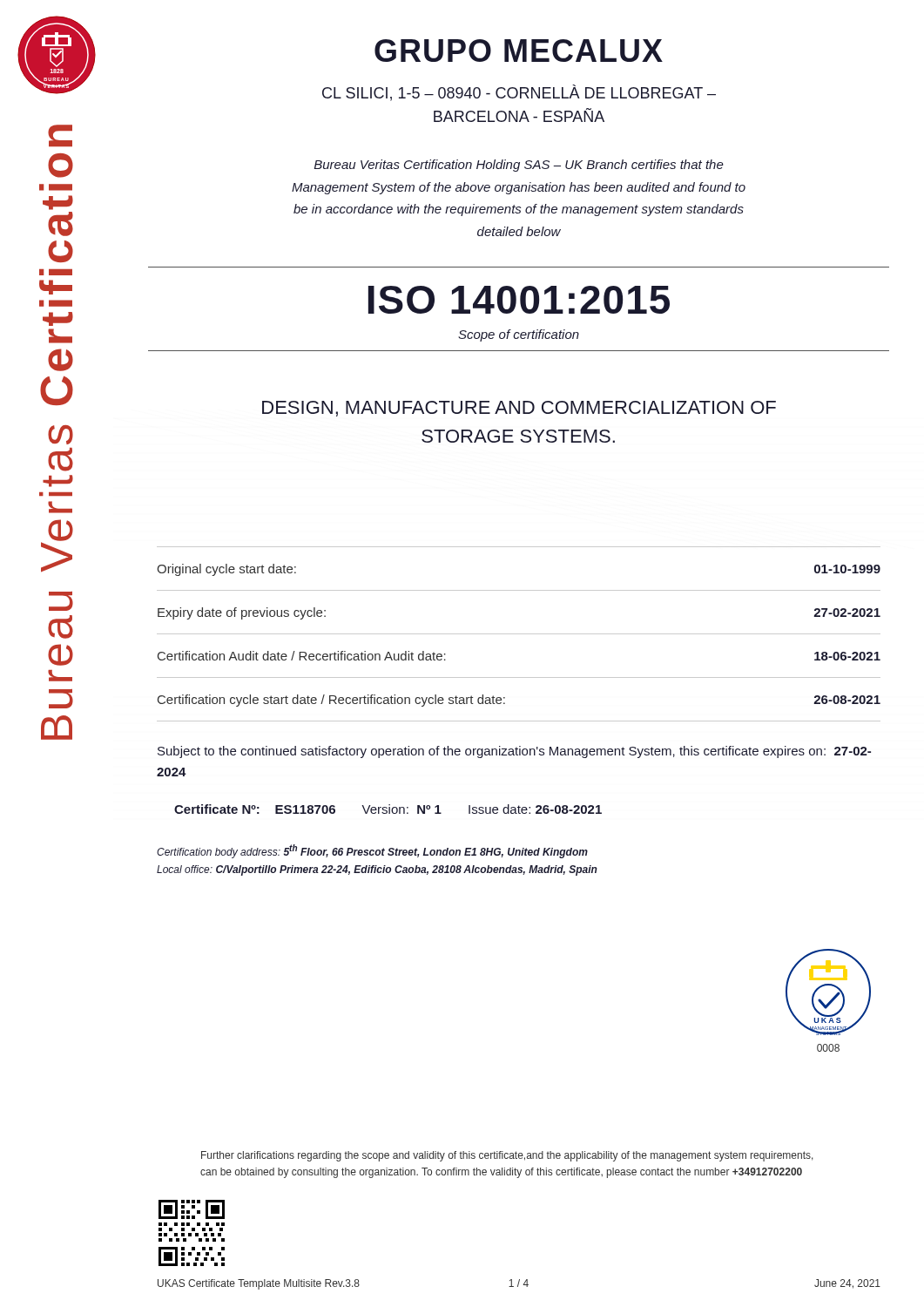The image size is (924, 1307).
Task: Point to the block beginning "Certification Audit date /"
Action: tap(303, 657)
